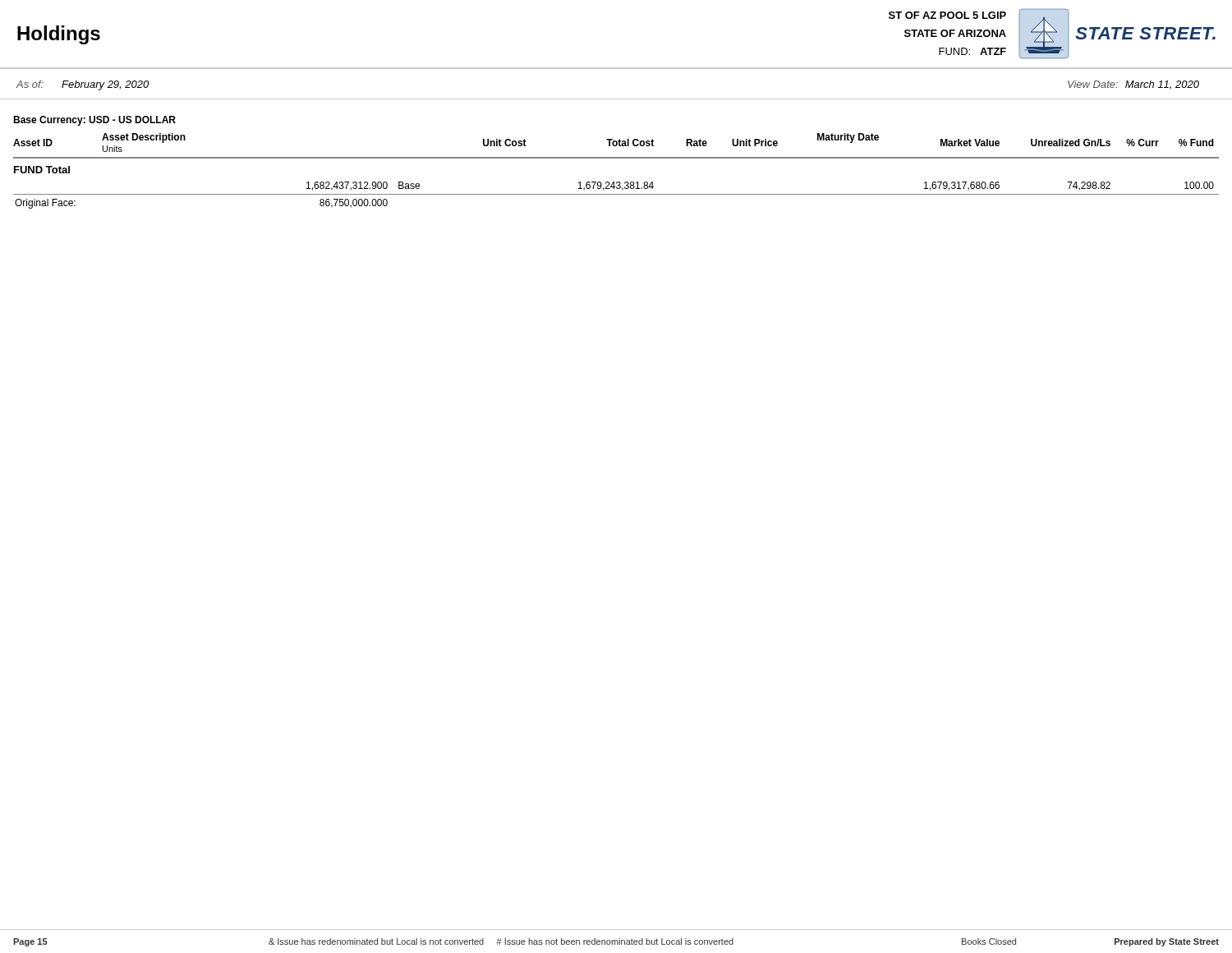
Task: Find the table that mentions "Unit Cost"
Action: [616, 170]
